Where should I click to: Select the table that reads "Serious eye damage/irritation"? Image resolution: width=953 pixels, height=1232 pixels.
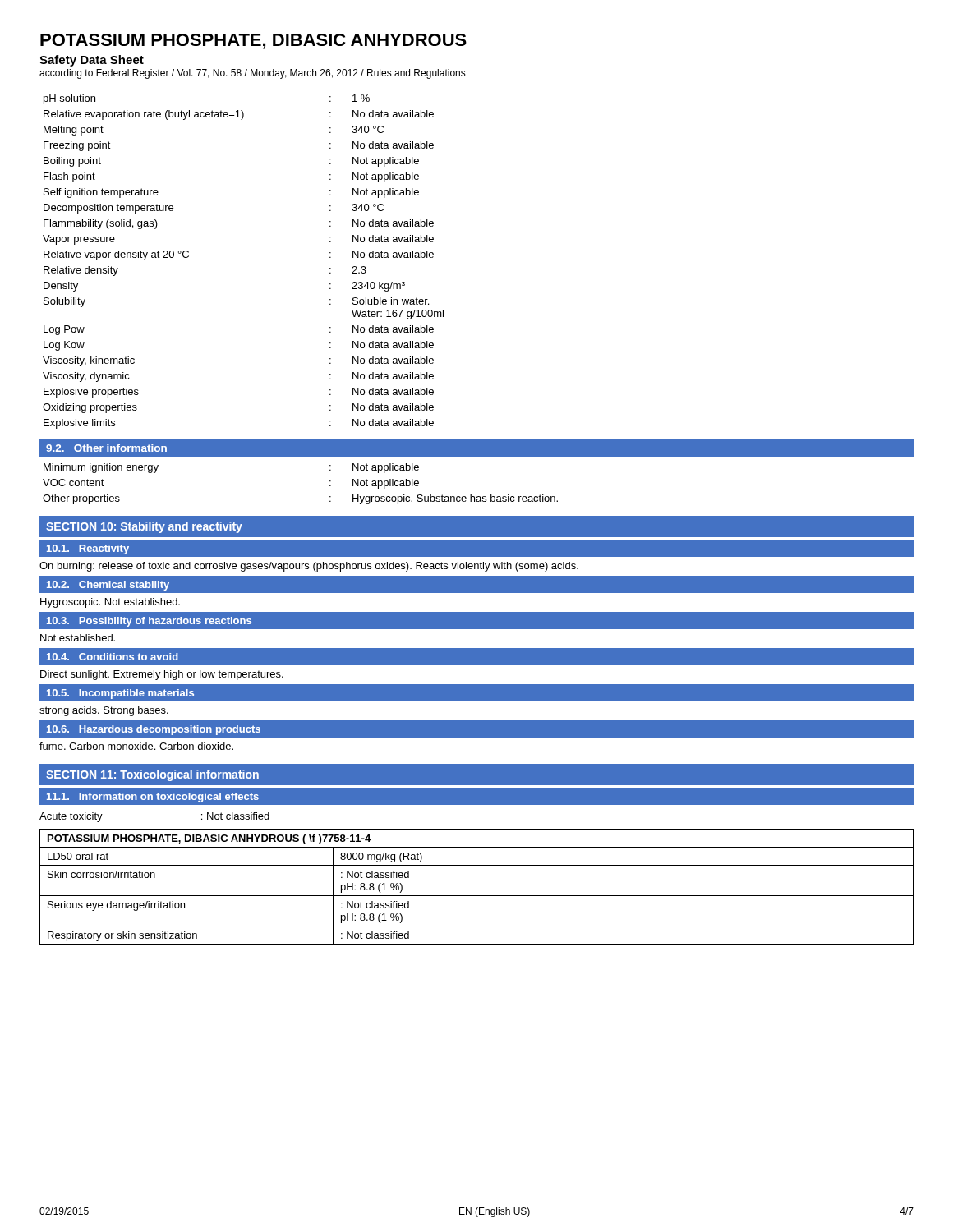pos(476,887)
